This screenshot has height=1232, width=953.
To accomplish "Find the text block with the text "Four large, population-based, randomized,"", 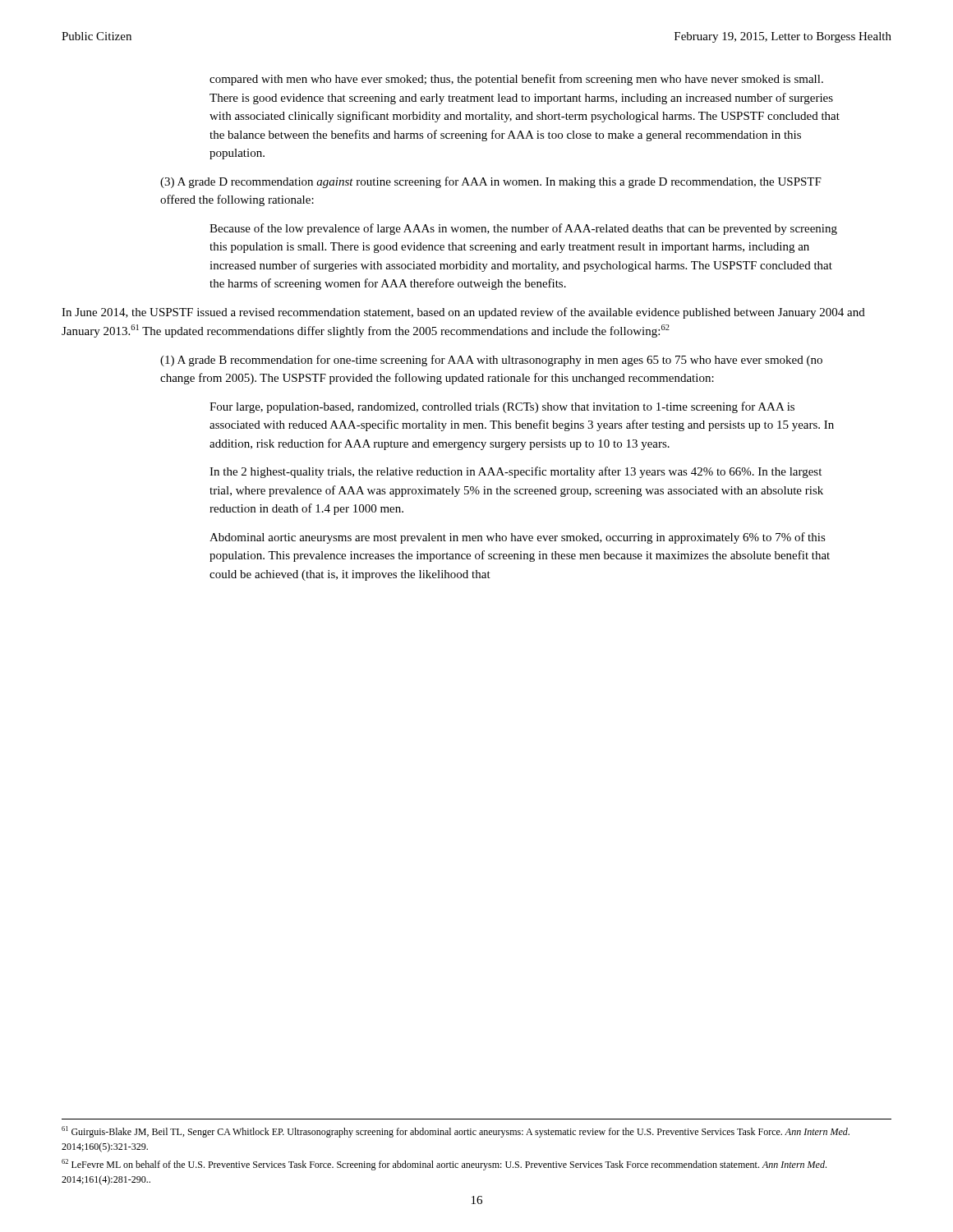I will coord(526,425).
